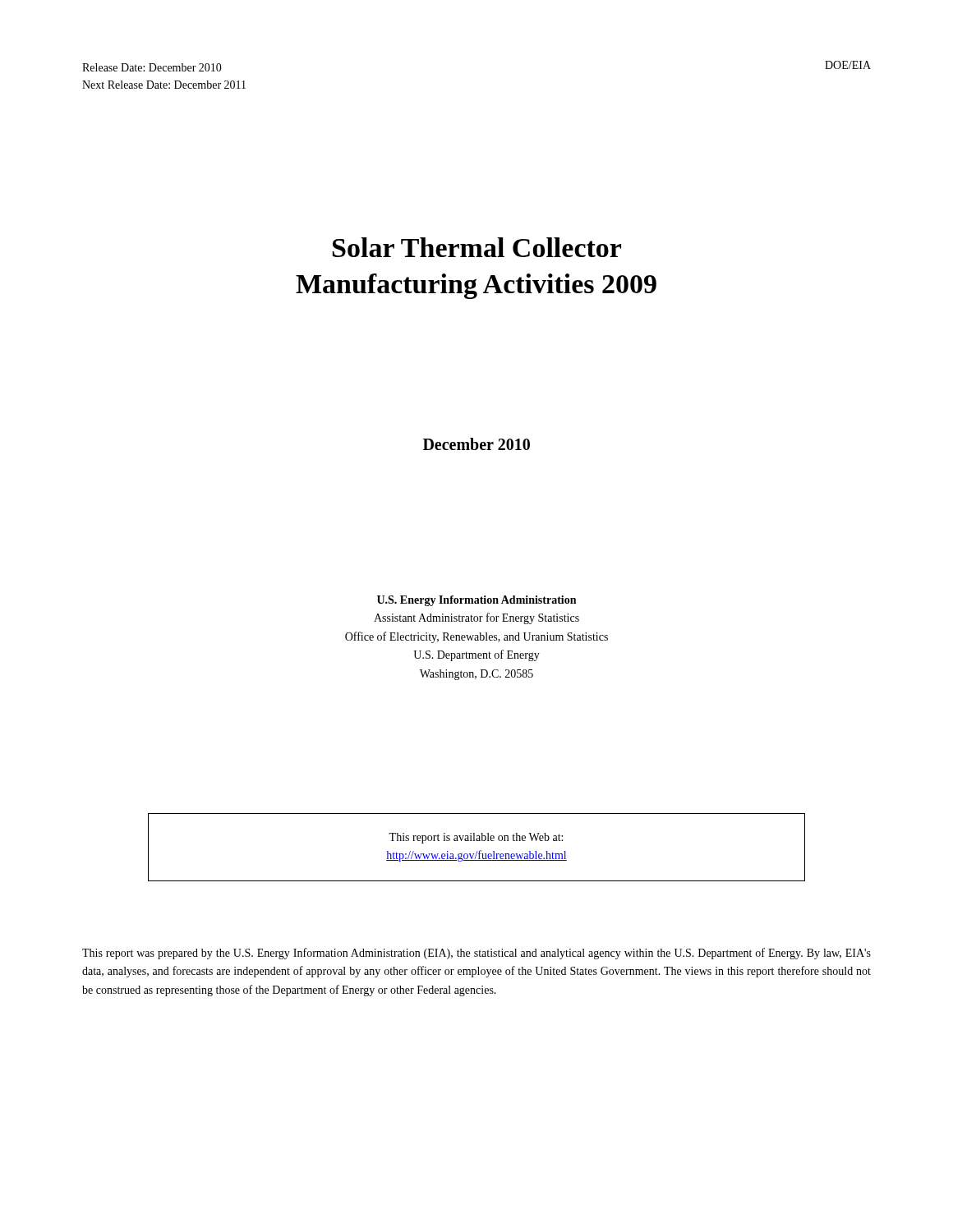Locate the text "December 2010"
Image resolution: width=953 pixels, height=1232 pixels.
(476, 445)
